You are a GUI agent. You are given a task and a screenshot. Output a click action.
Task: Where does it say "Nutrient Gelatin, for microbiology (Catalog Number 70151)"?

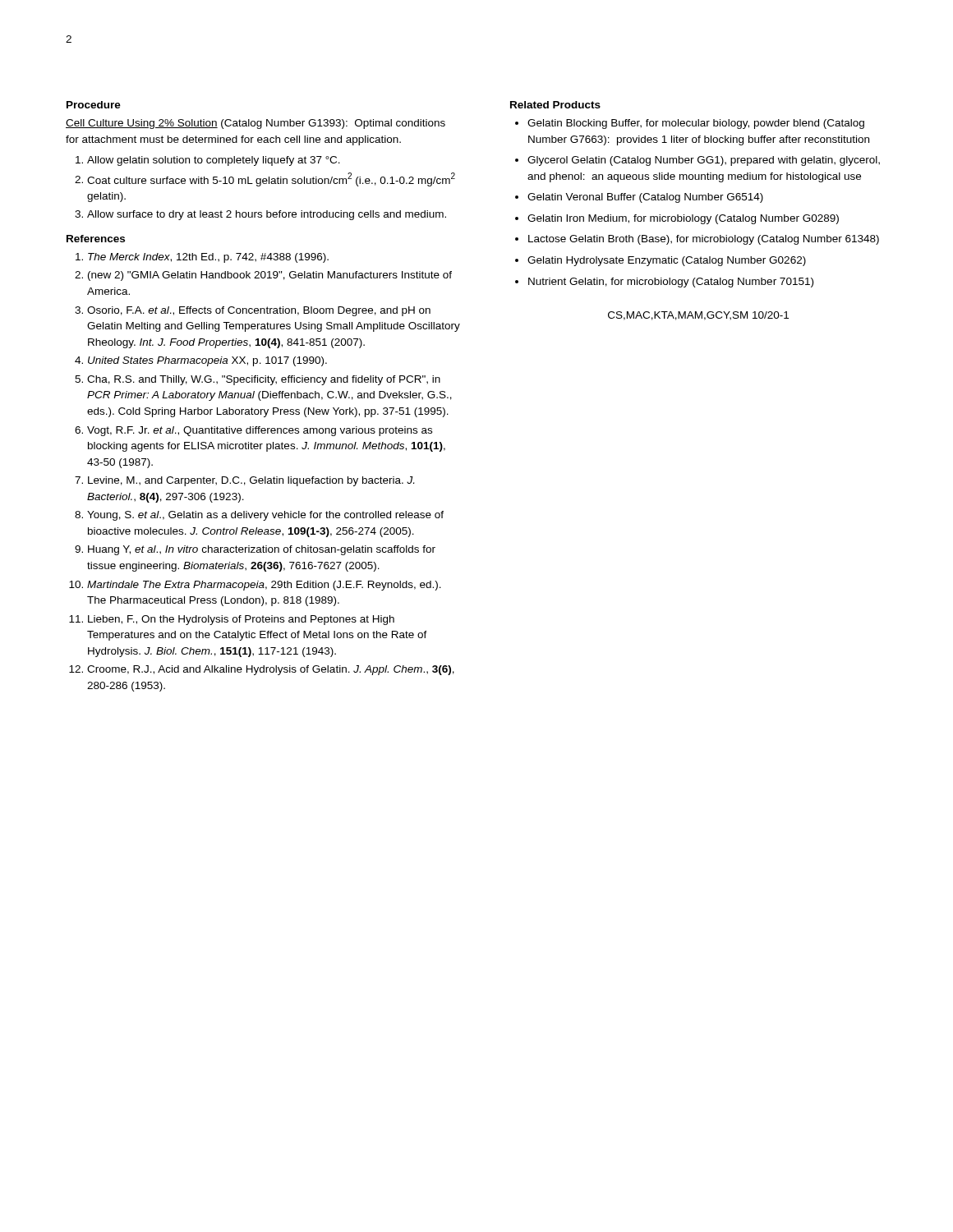coord(671,281)
